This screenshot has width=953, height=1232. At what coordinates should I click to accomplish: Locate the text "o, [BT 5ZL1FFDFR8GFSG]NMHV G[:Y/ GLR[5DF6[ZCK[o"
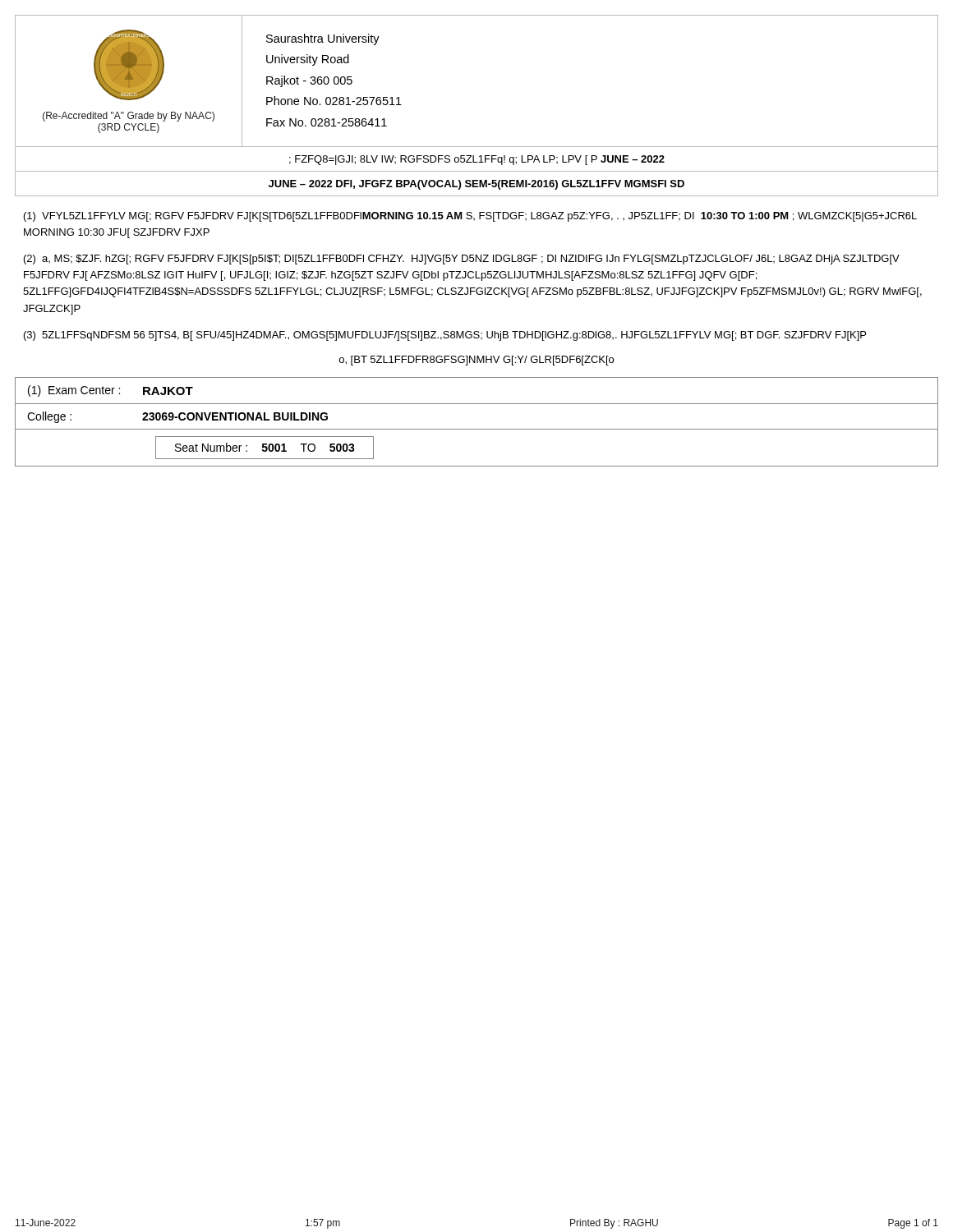pos(476,359)
